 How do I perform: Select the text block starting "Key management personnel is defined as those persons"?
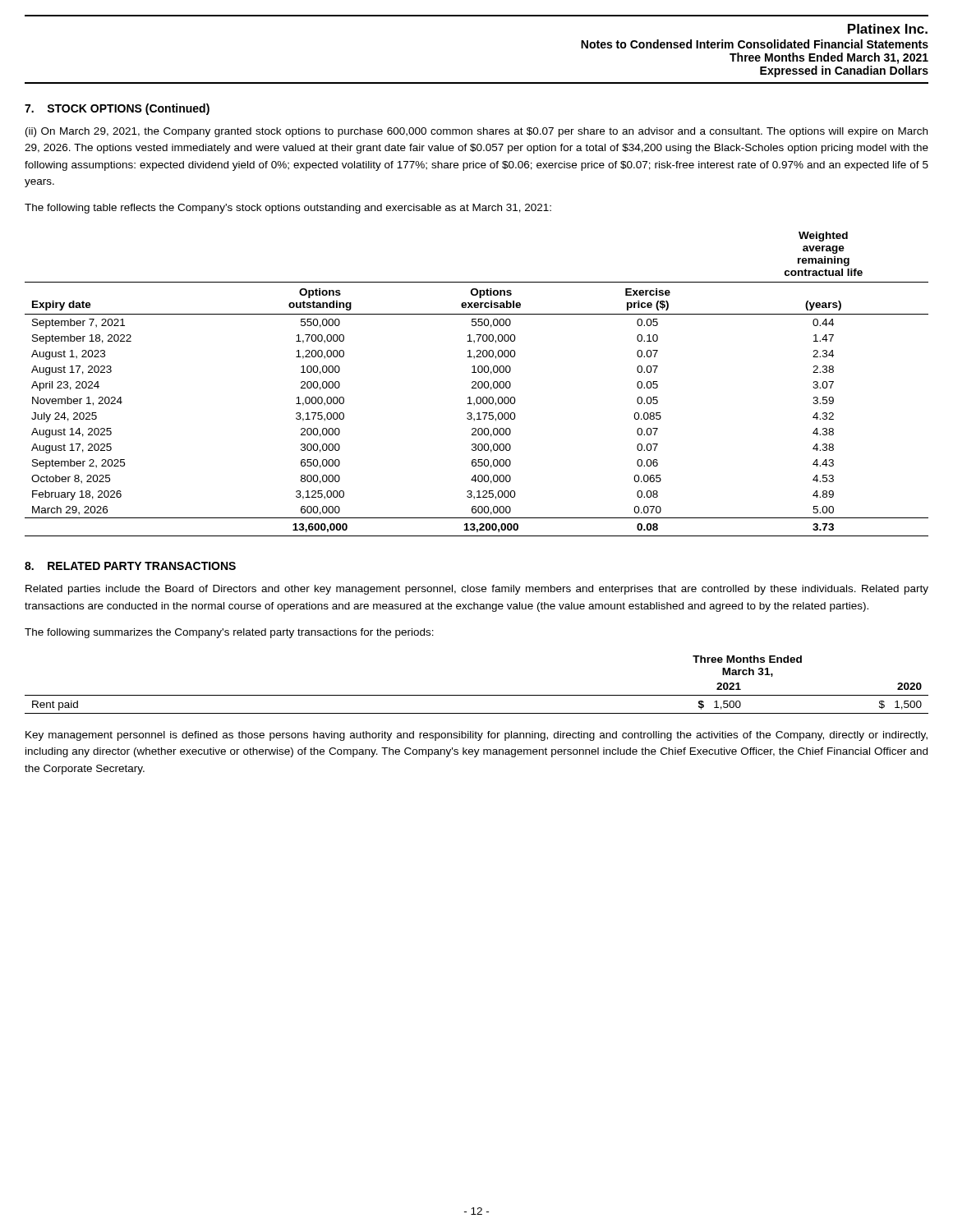click(476, 751)
